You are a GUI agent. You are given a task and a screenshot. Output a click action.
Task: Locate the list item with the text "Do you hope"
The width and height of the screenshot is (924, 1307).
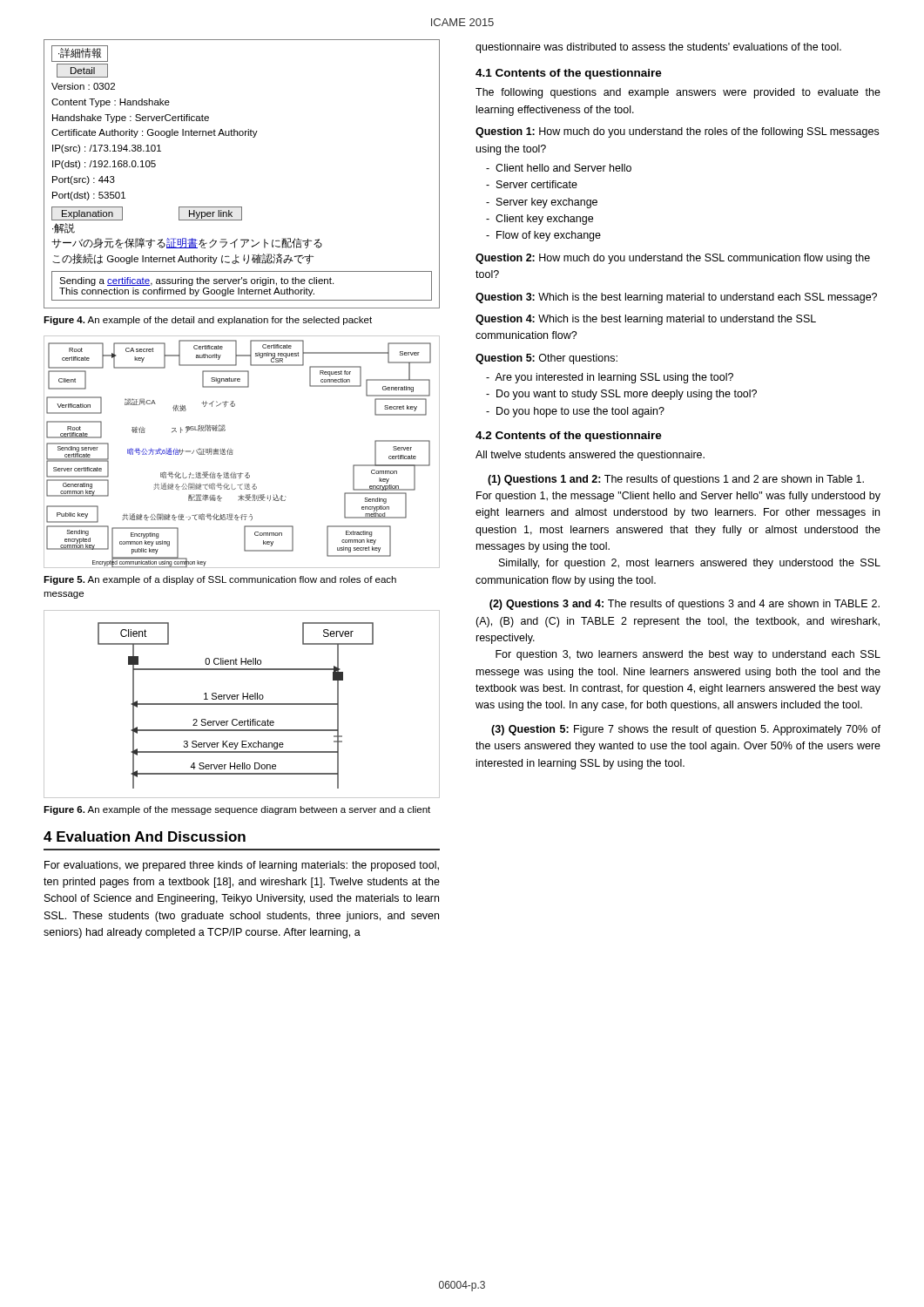(575, 411)
